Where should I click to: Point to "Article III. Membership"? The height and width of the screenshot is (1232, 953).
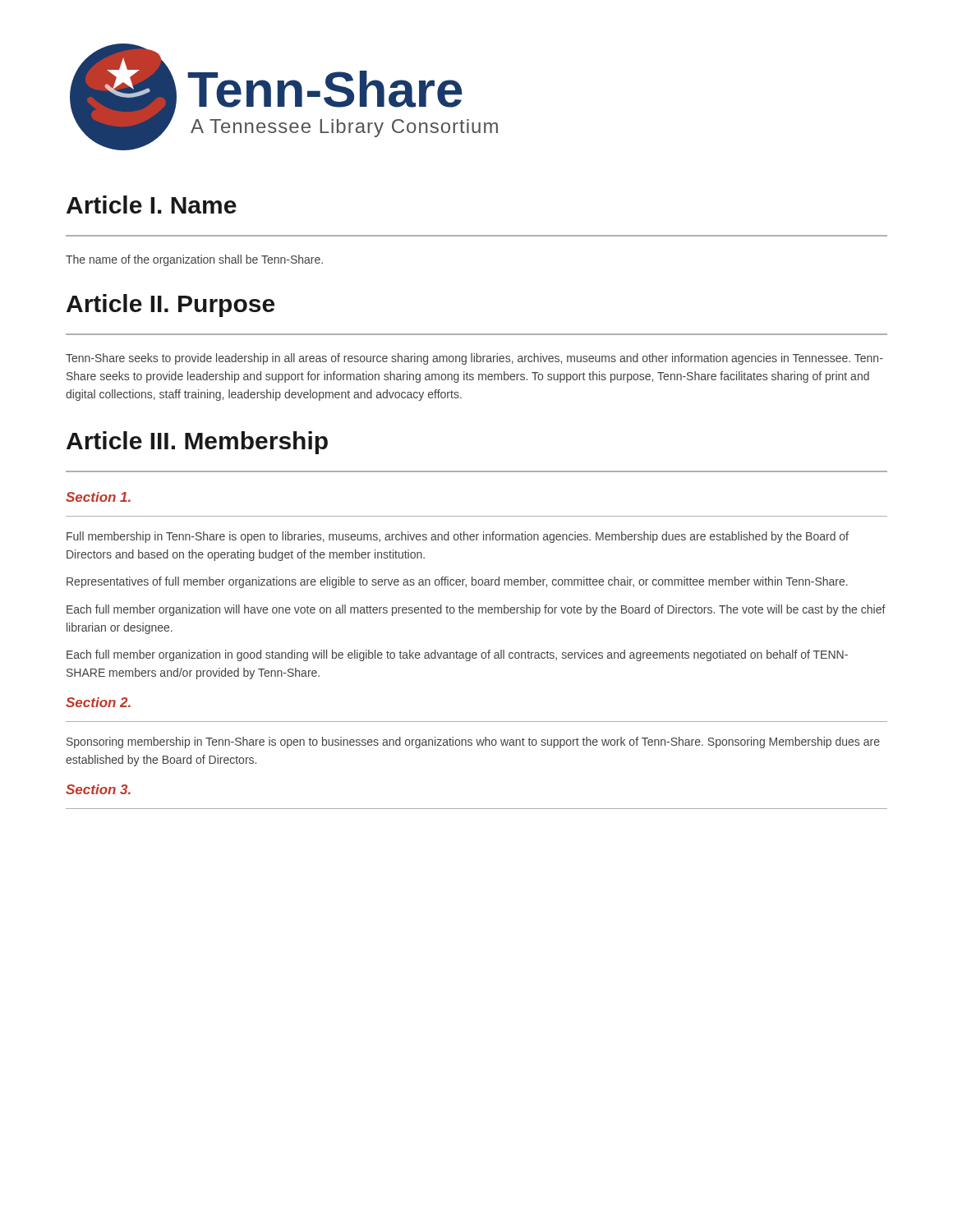pos(197,440)
